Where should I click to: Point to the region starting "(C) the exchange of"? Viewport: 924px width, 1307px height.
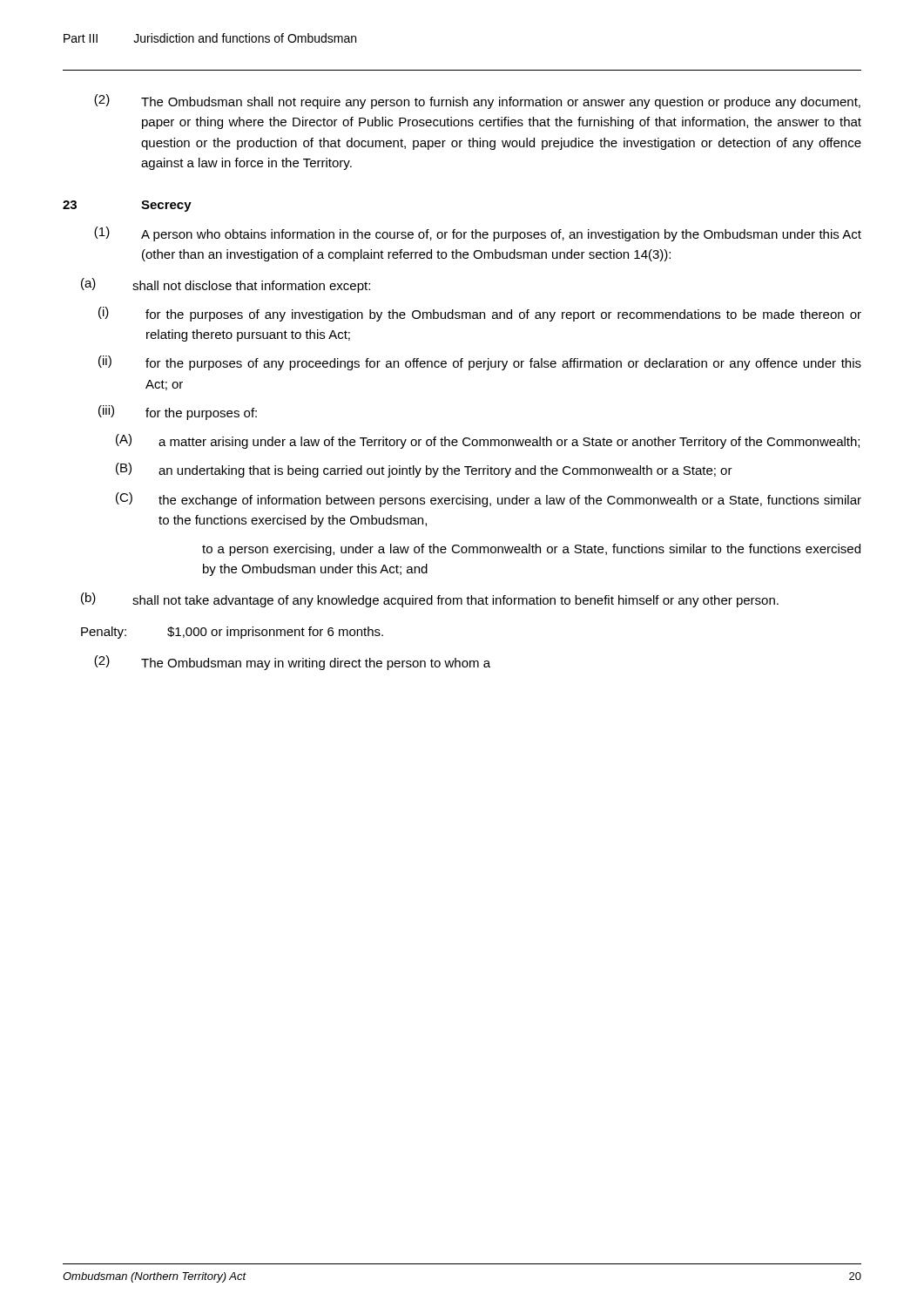pyautogui.click(x=488, y=509)
